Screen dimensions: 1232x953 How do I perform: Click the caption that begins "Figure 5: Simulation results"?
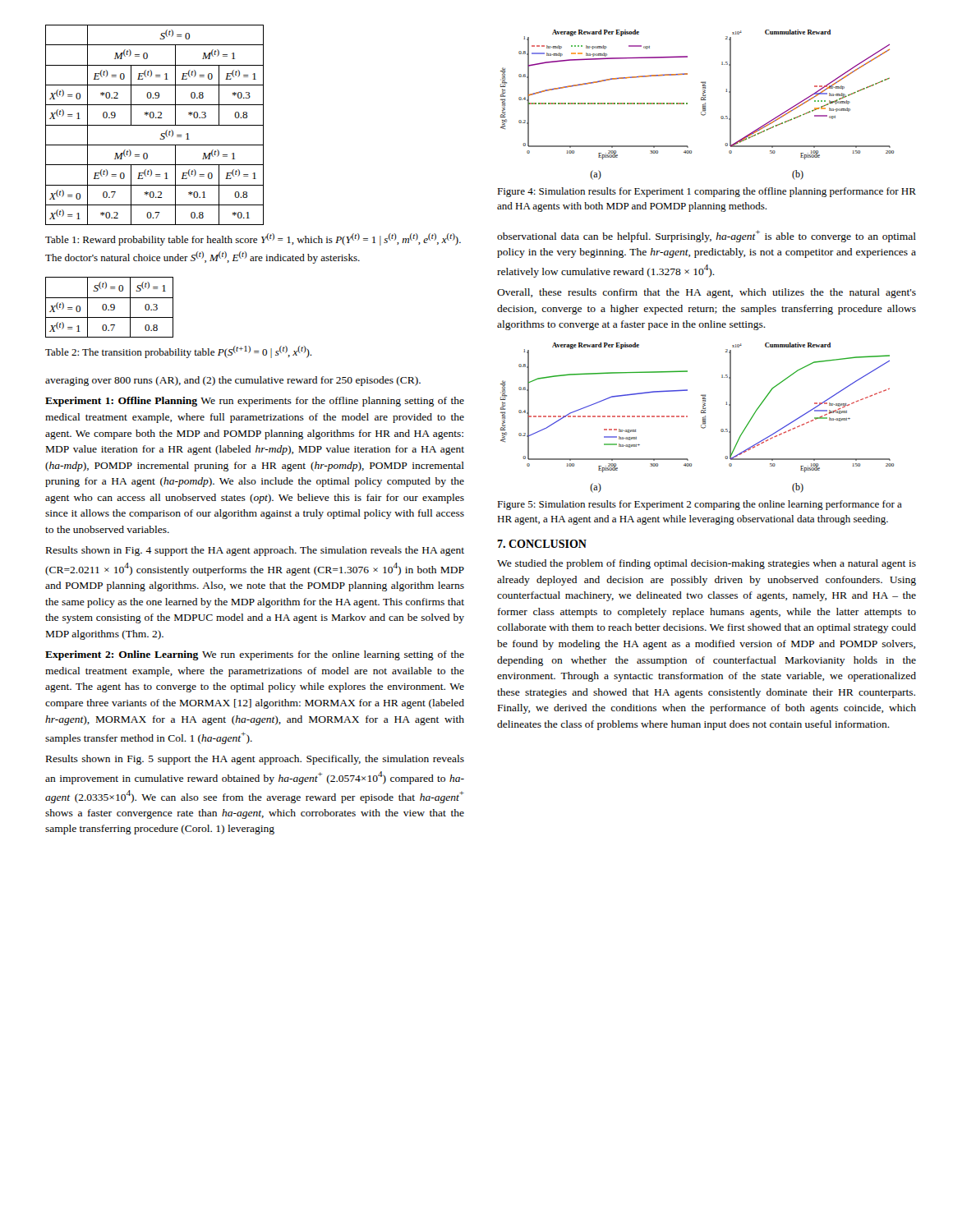click(700, 511)
